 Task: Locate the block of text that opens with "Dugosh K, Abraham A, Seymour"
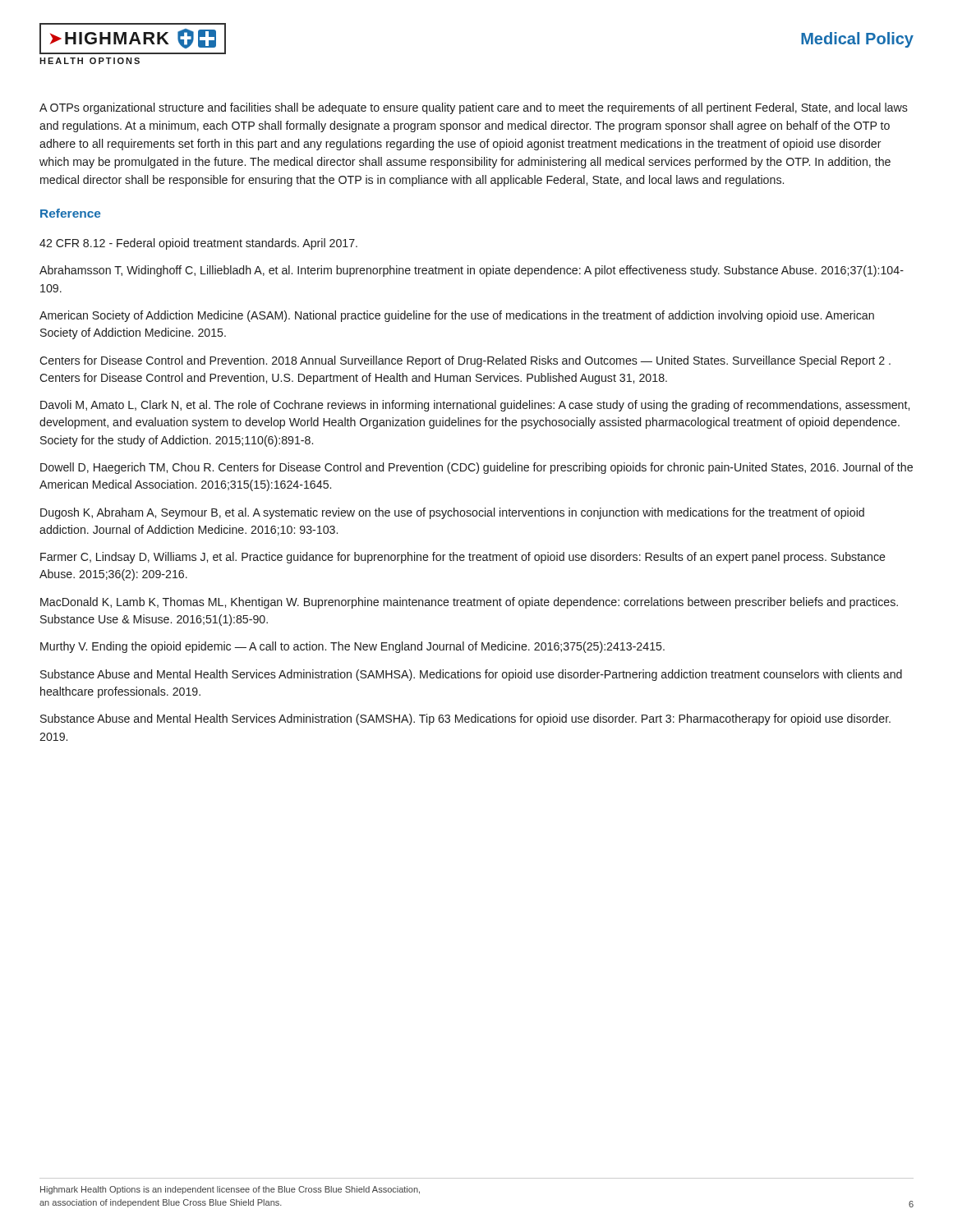pyautogui.click(x=452, y=521)
